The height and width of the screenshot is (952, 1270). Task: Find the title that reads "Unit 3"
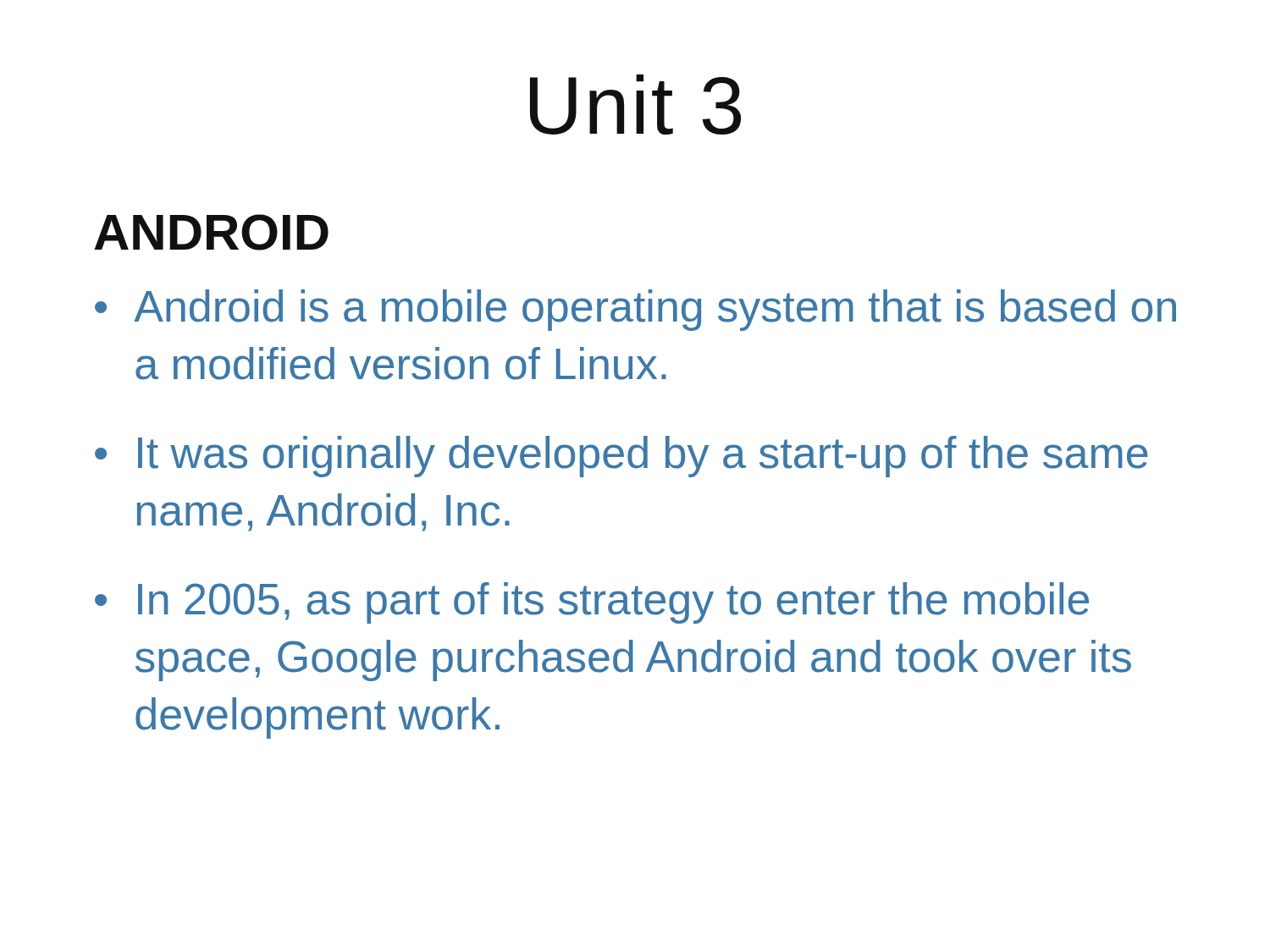[635, 105]
